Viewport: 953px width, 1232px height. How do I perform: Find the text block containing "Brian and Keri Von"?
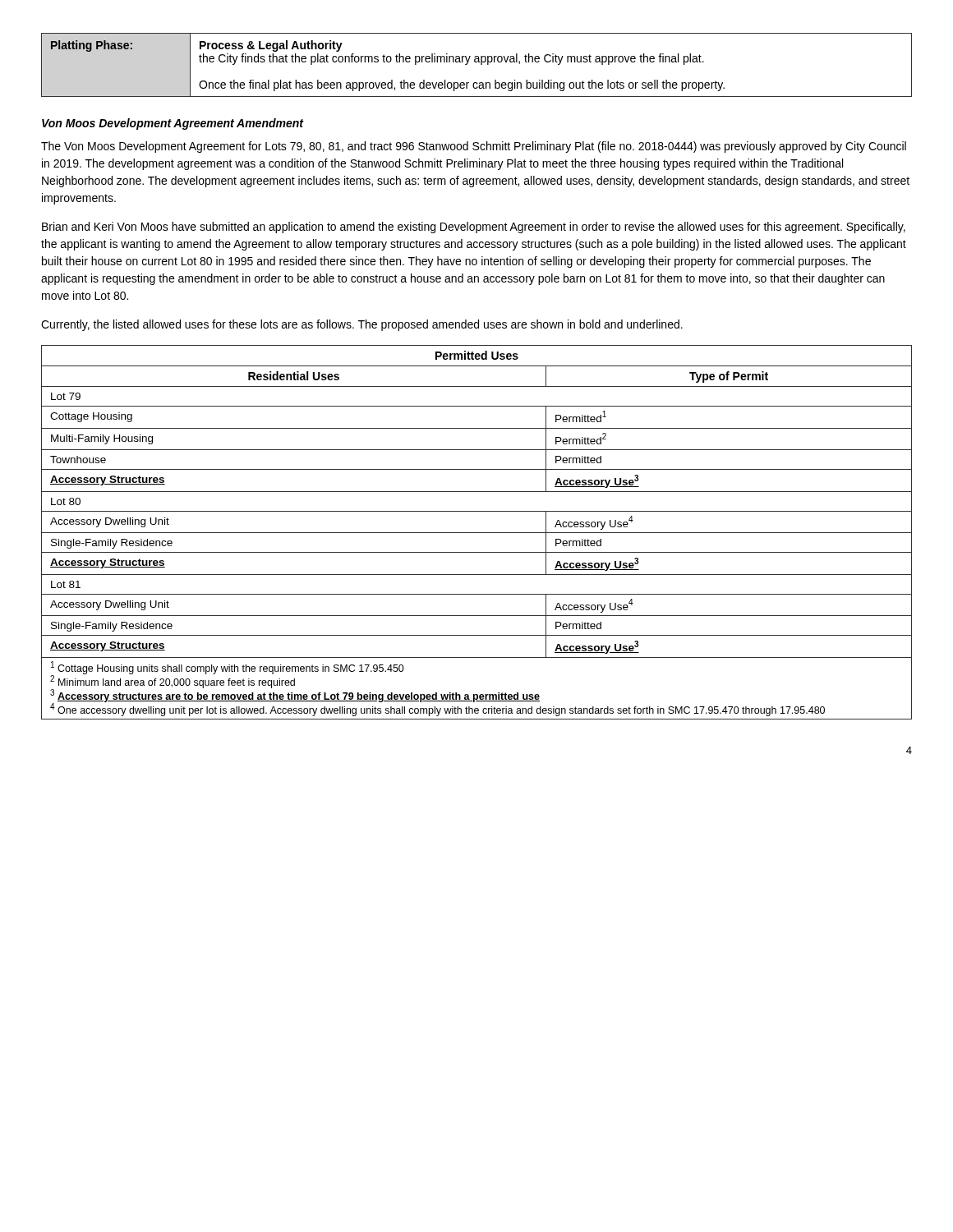(473, 261)
